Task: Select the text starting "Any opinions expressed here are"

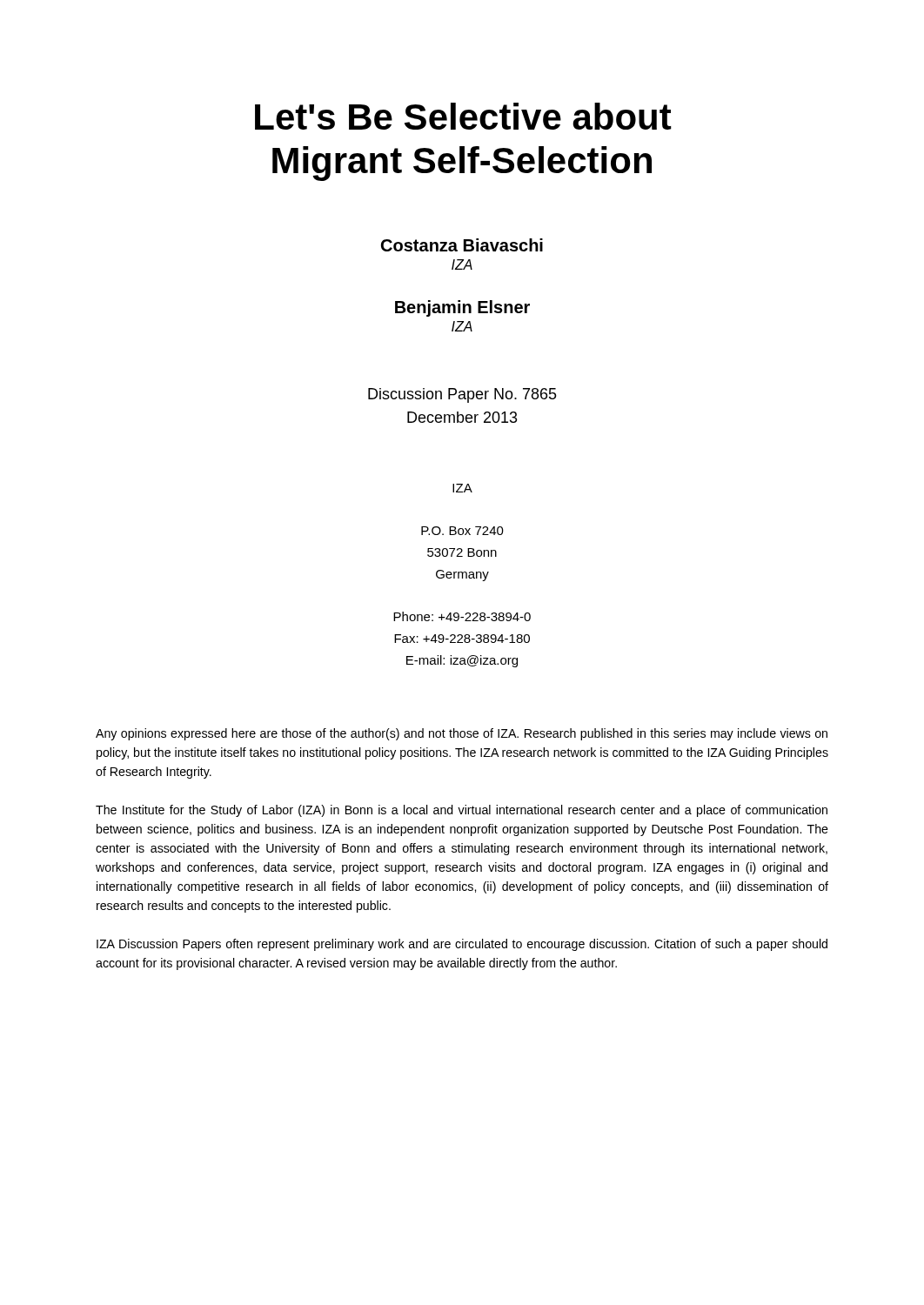Action: [462, 752]
